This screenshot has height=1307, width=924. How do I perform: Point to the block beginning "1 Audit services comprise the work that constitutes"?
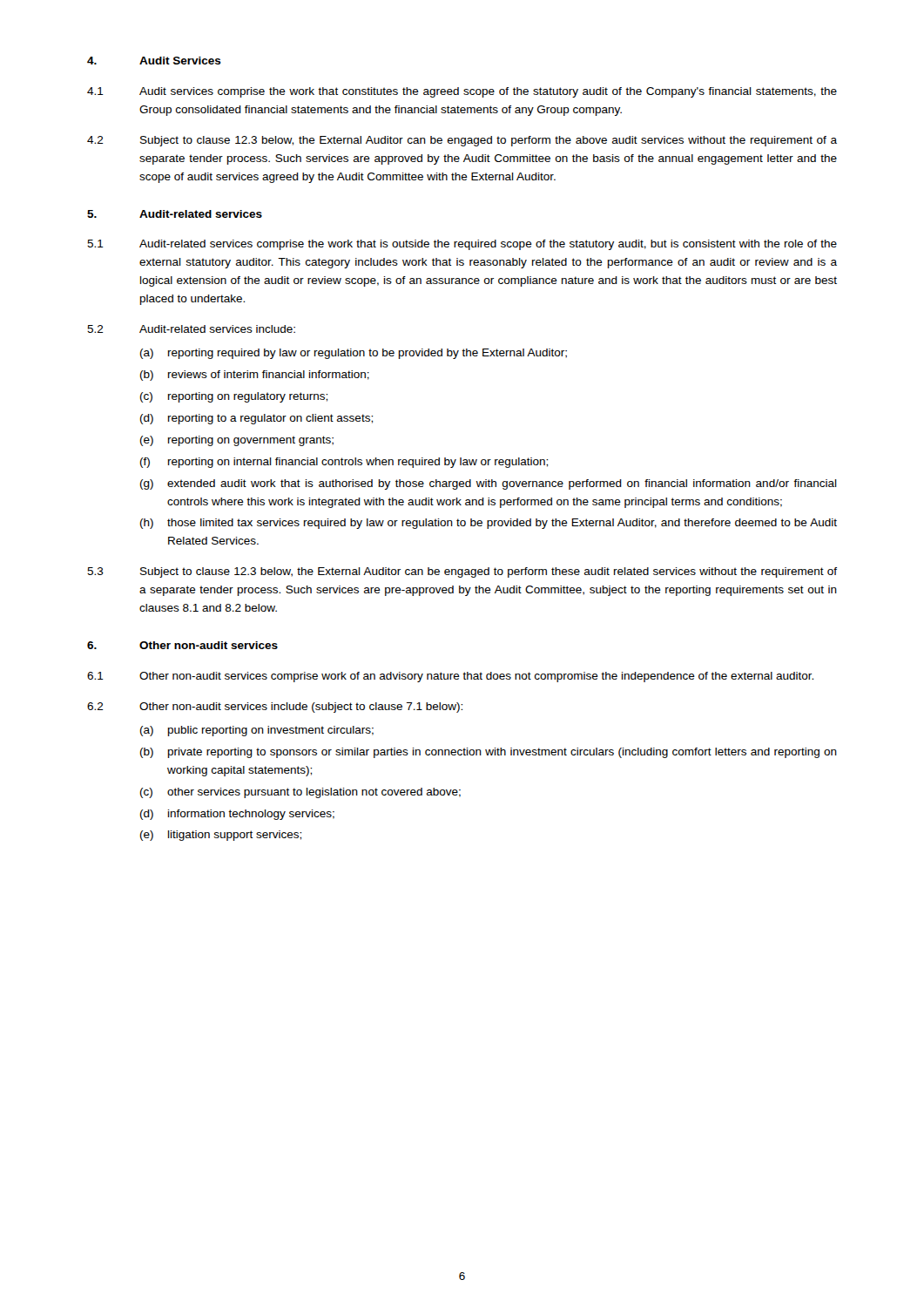tap(462, 101)
